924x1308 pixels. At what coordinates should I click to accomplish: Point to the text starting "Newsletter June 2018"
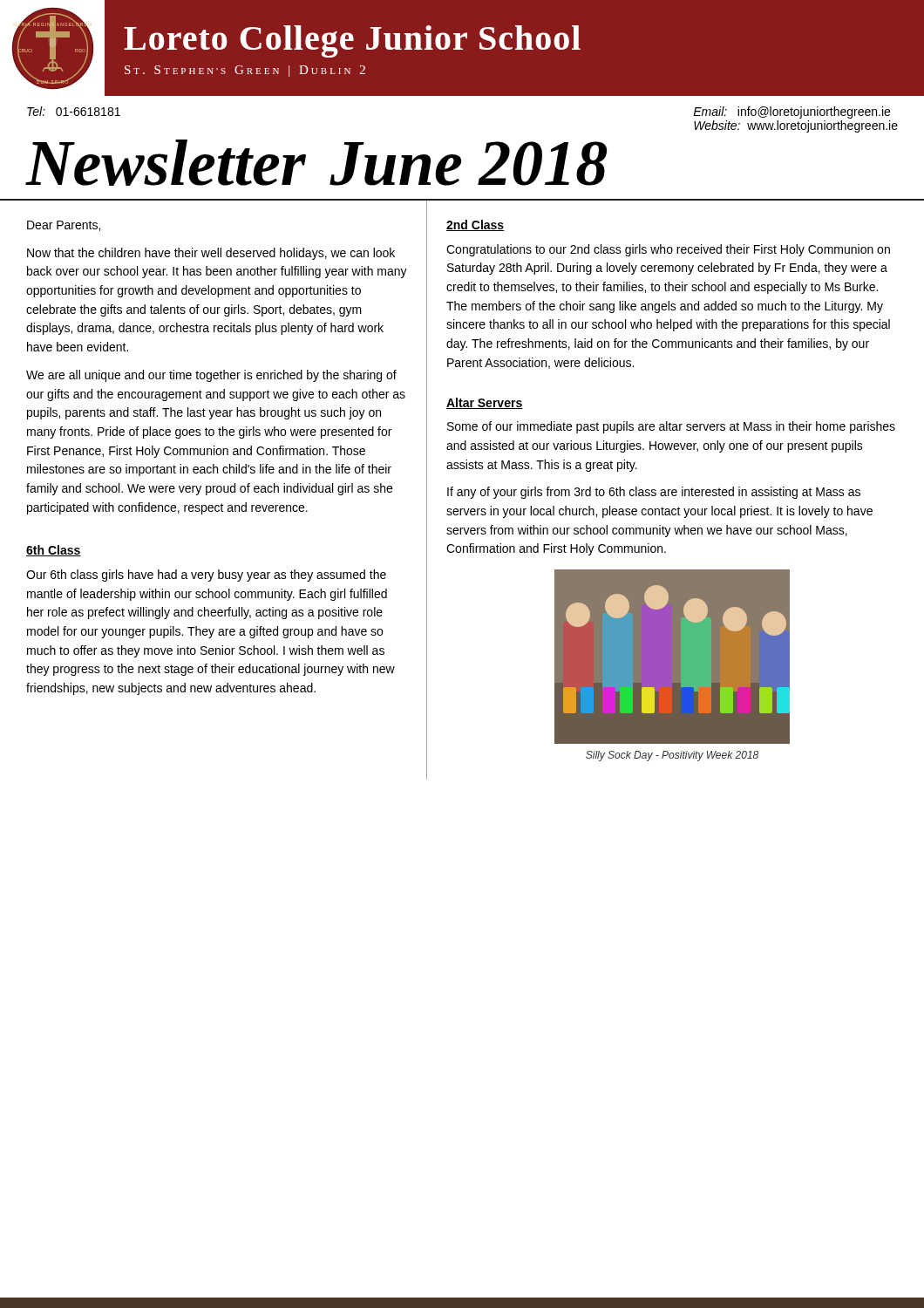(x=317, y=163)
